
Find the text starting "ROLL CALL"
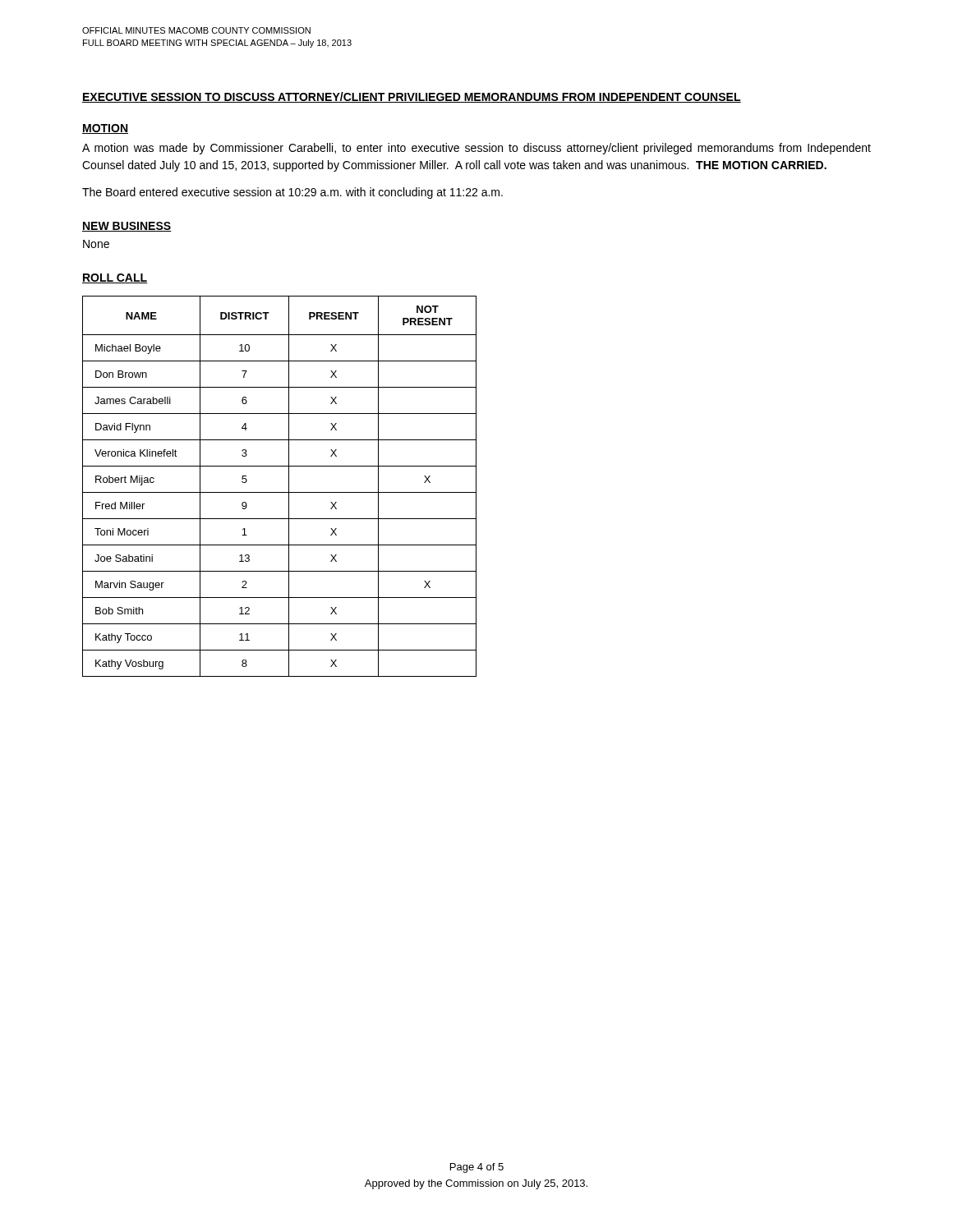(115, 278)
